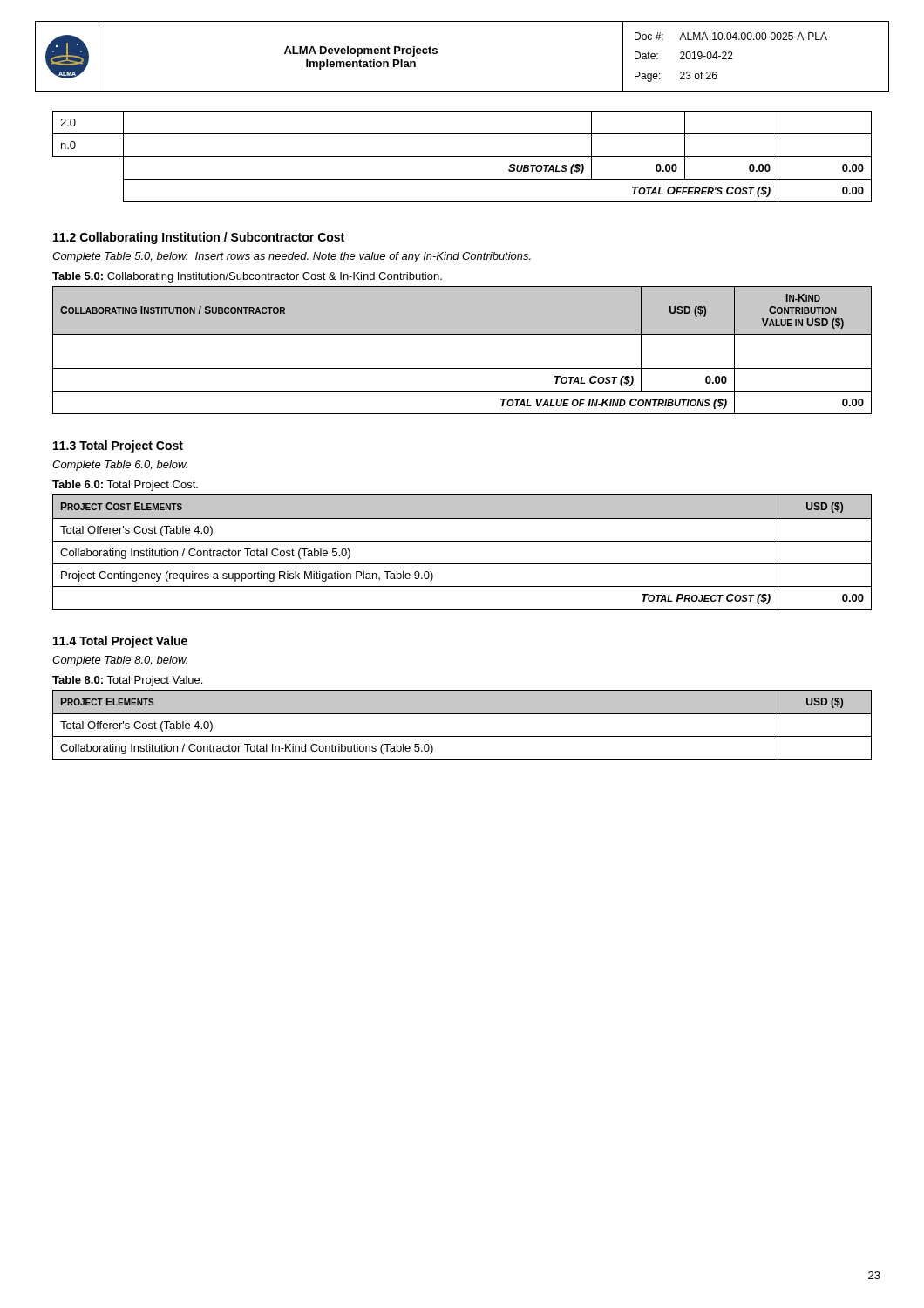Select the table that reads "T OTAL O"
The width and height of the screenshot is (924, 1308).
tap(462, 157)
